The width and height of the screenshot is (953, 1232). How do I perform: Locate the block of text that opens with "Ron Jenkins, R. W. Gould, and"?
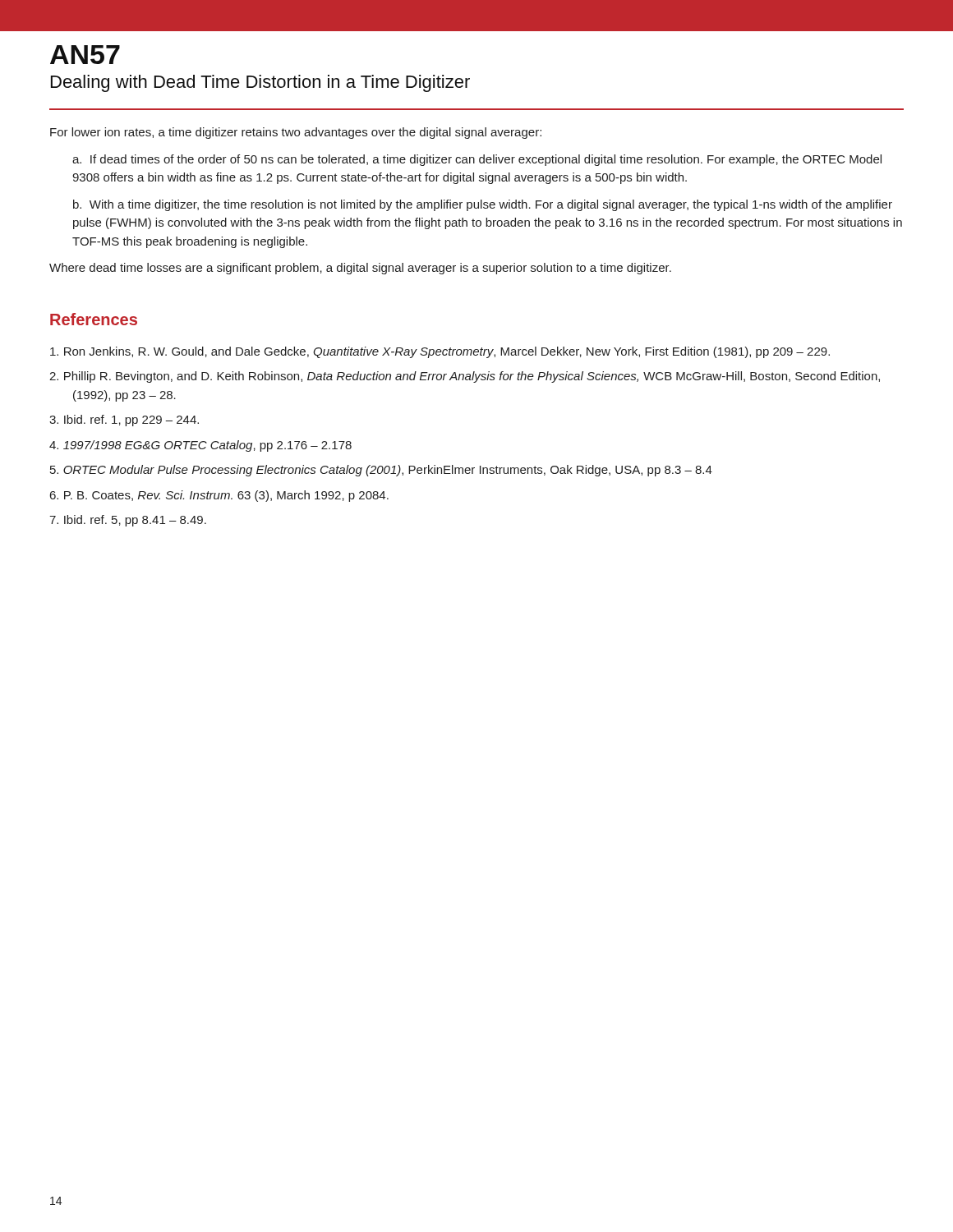click(x=440, y=351)
